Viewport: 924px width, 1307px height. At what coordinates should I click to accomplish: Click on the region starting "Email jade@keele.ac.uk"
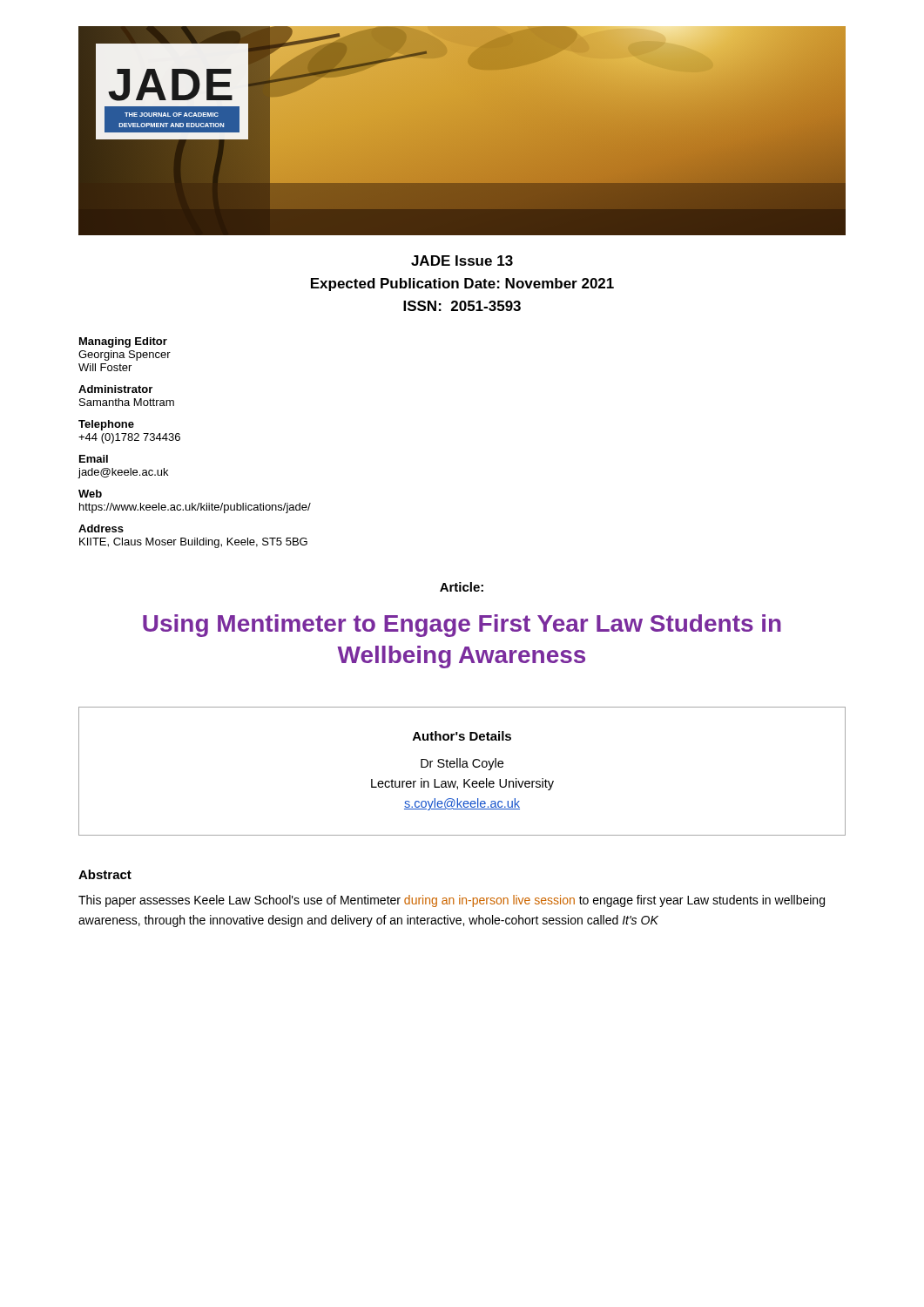click(94, 459)
